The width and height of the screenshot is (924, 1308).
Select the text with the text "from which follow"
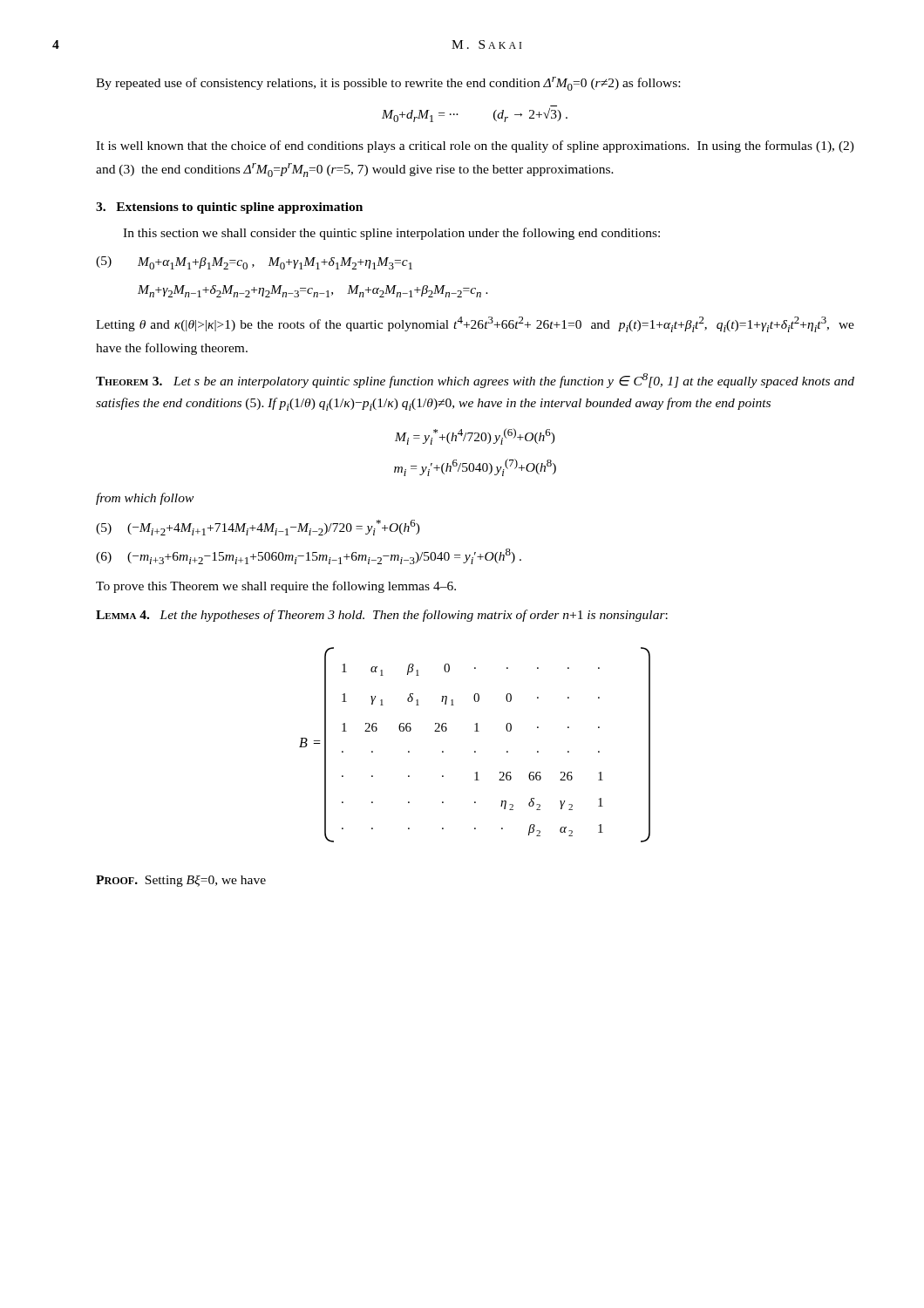click(x=145, y=498)
